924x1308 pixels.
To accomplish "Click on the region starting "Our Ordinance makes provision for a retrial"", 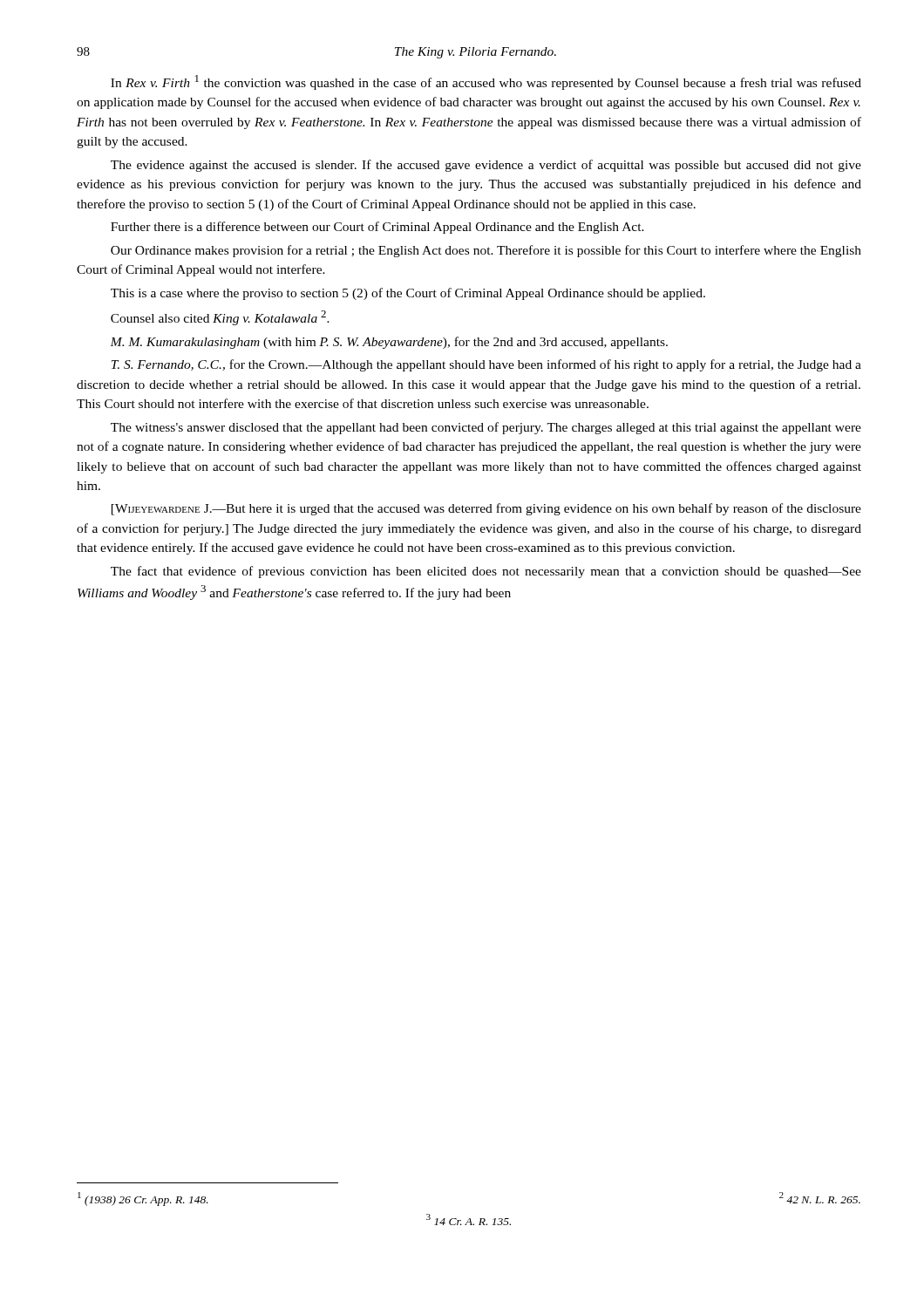I will (x=469, y=260).
